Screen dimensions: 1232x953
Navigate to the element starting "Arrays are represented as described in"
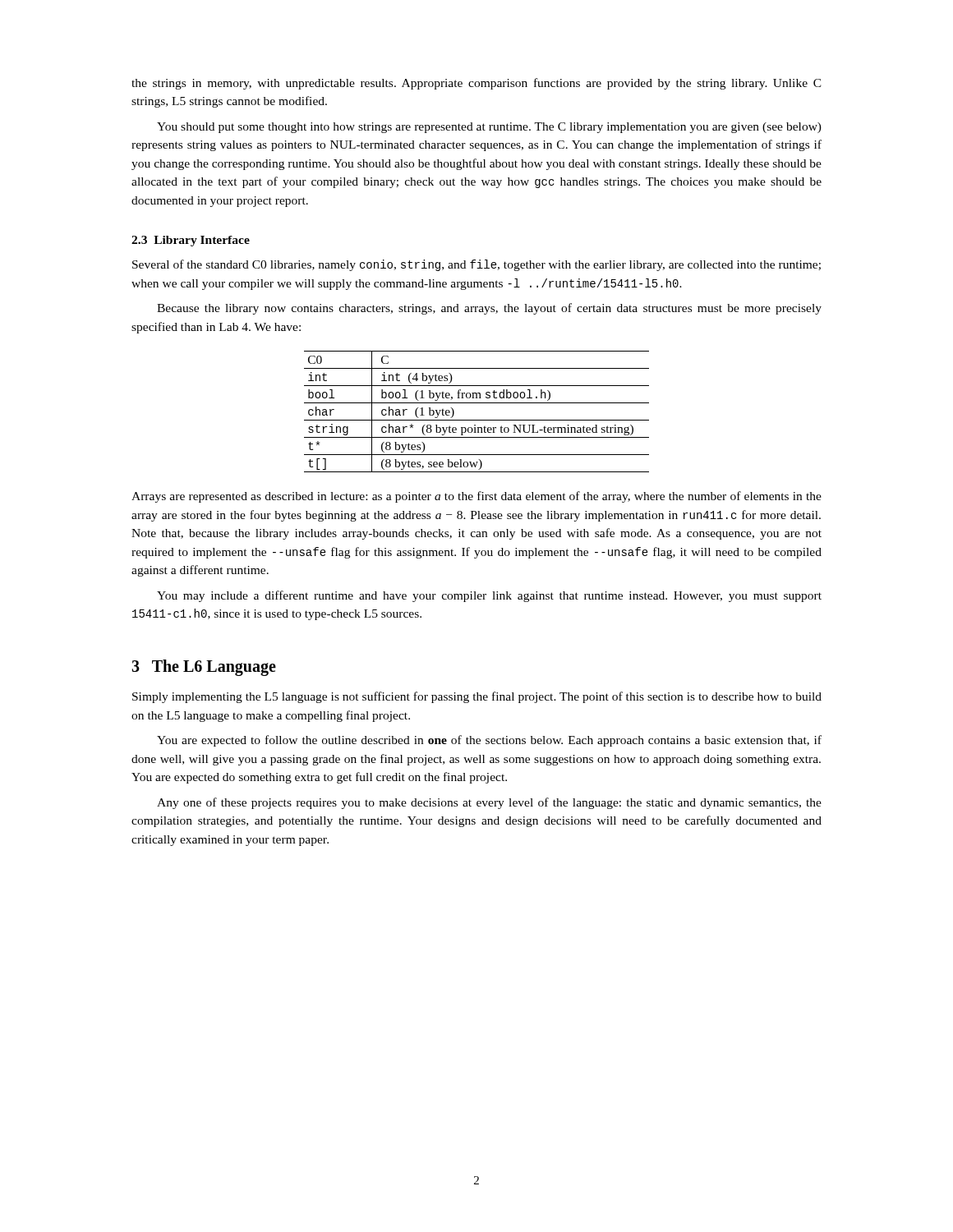coord(476,533)
